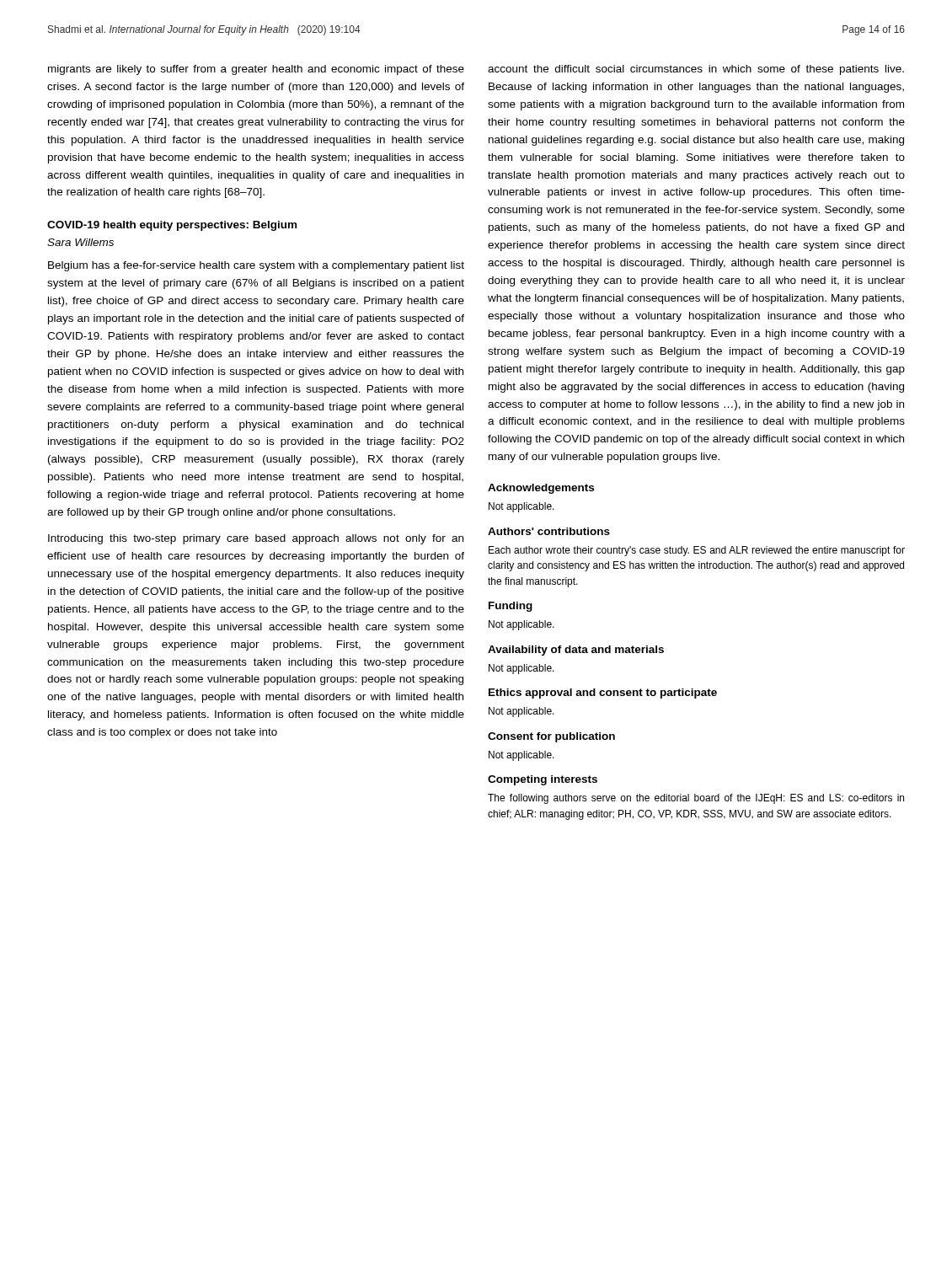
Task: Find the passage starting "COVID-19 health equity perspectives:"
Action: coord(256,226)
